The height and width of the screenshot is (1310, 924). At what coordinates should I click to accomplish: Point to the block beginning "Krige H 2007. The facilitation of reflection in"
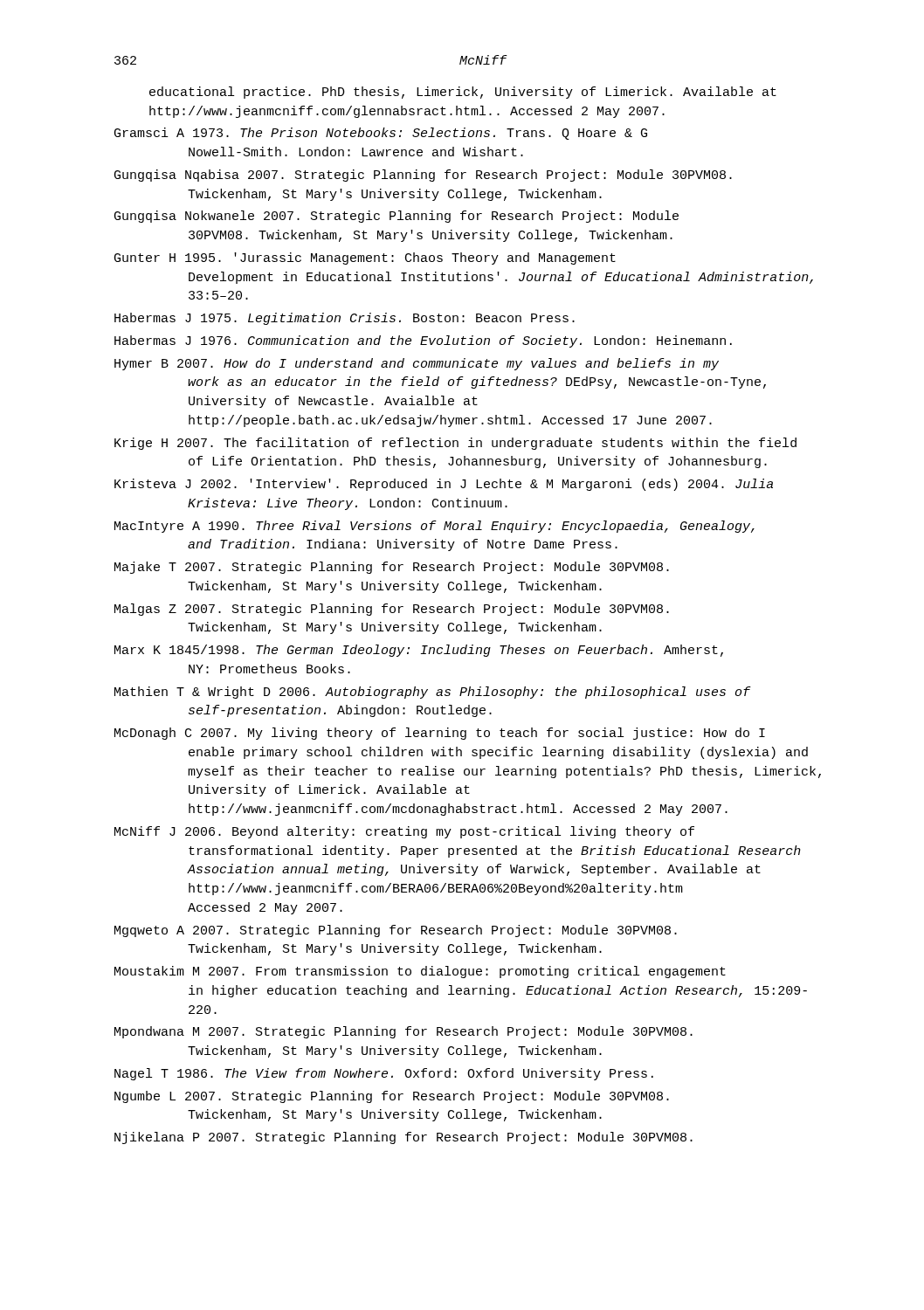point(456,453)
